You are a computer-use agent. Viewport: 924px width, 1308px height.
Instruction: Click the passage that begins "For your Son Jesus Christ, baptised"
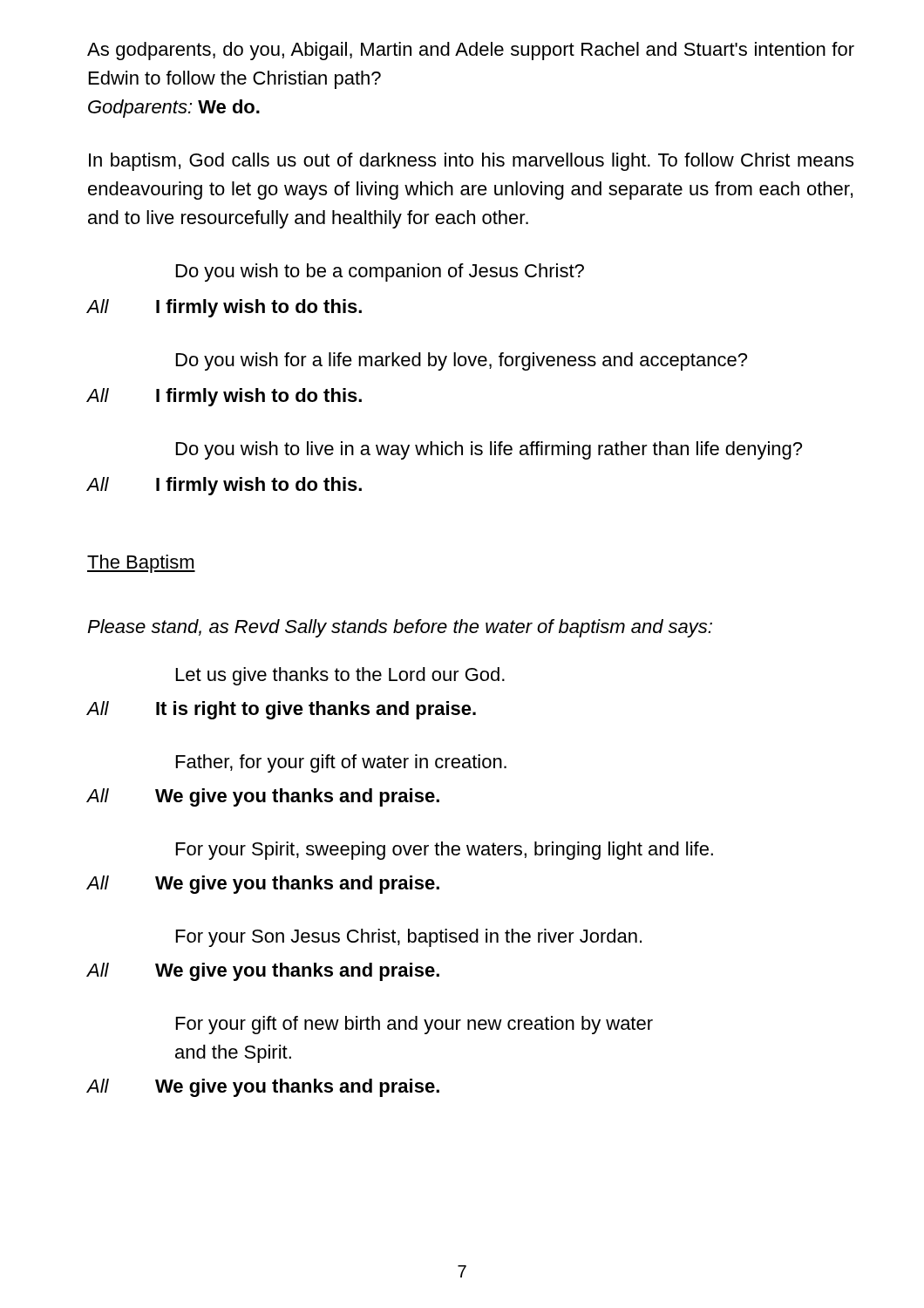[409, 936]
